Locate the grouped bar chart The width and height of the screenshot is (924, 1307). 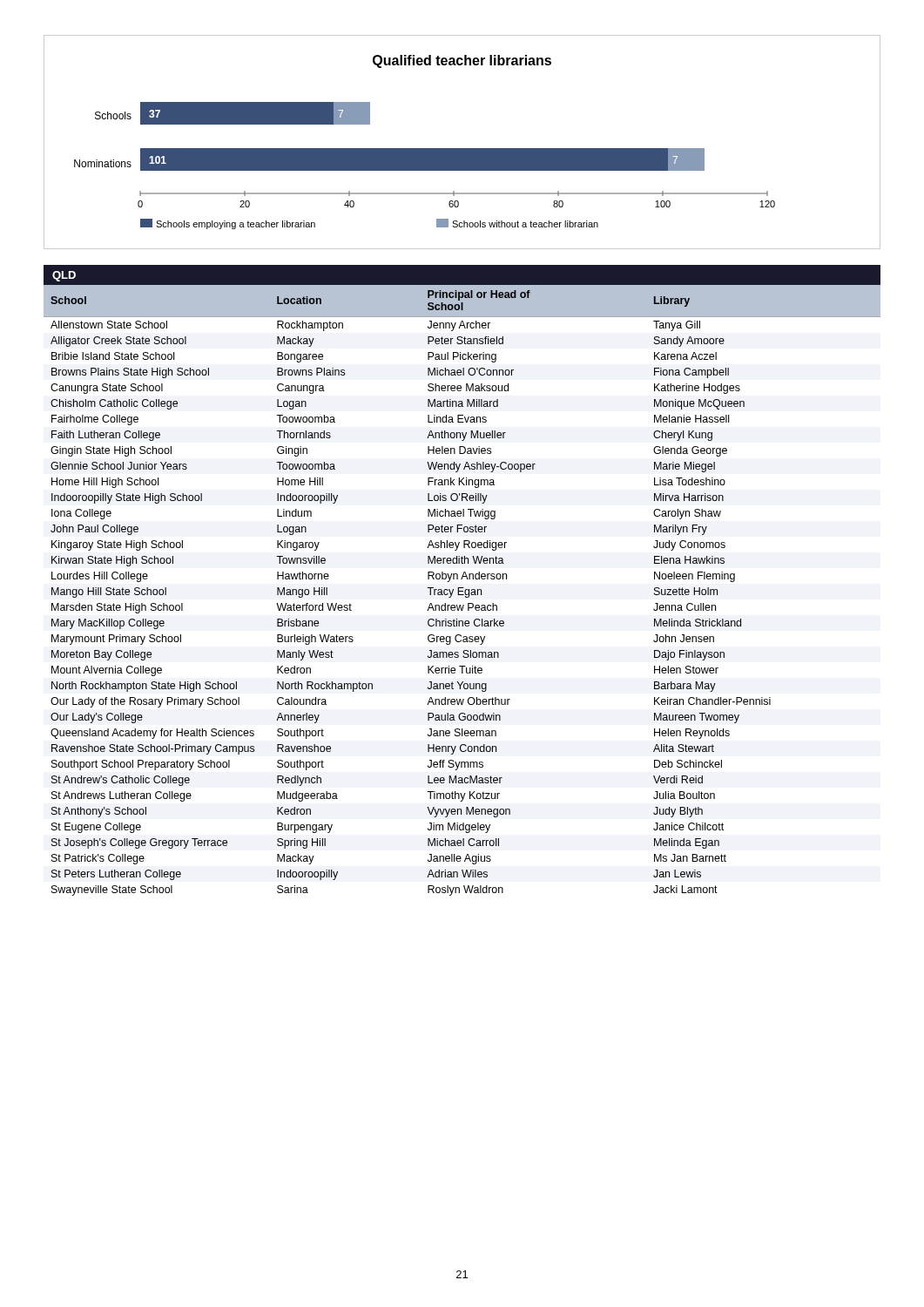462,142
